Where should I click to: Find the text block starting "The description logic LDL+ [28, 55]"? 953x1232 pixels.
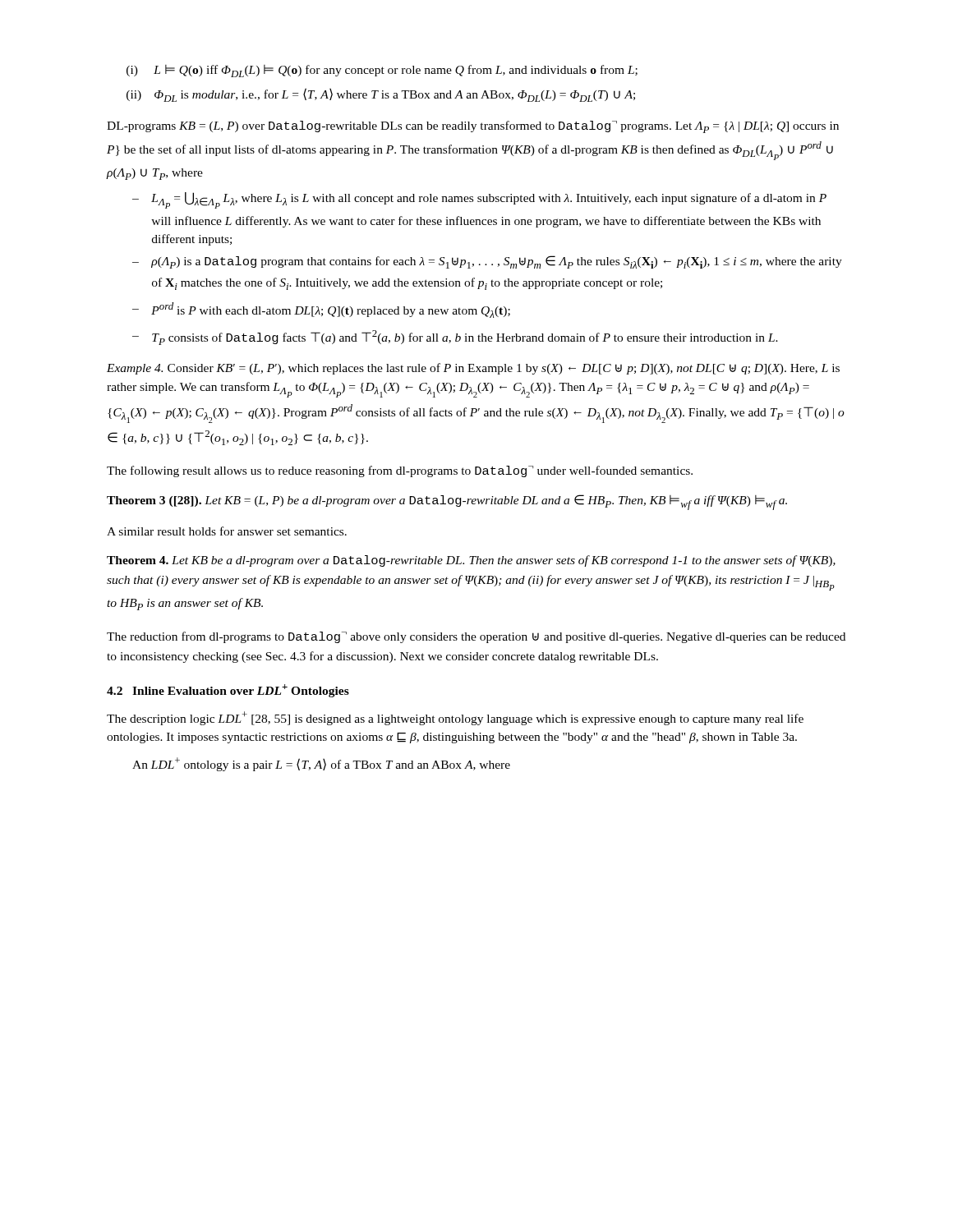pos(455,726)
